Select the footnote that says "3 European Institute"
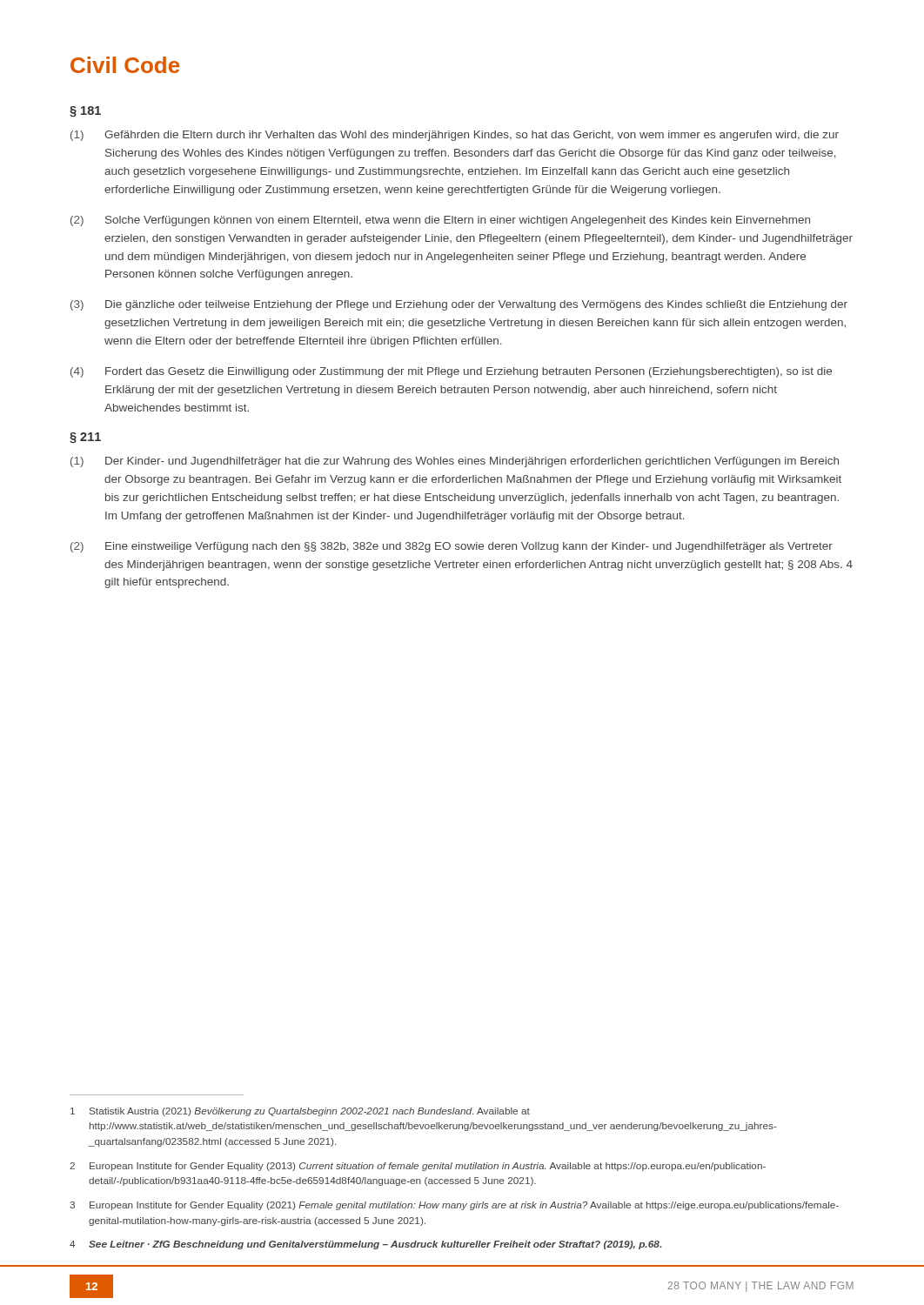 (462, 1213)
